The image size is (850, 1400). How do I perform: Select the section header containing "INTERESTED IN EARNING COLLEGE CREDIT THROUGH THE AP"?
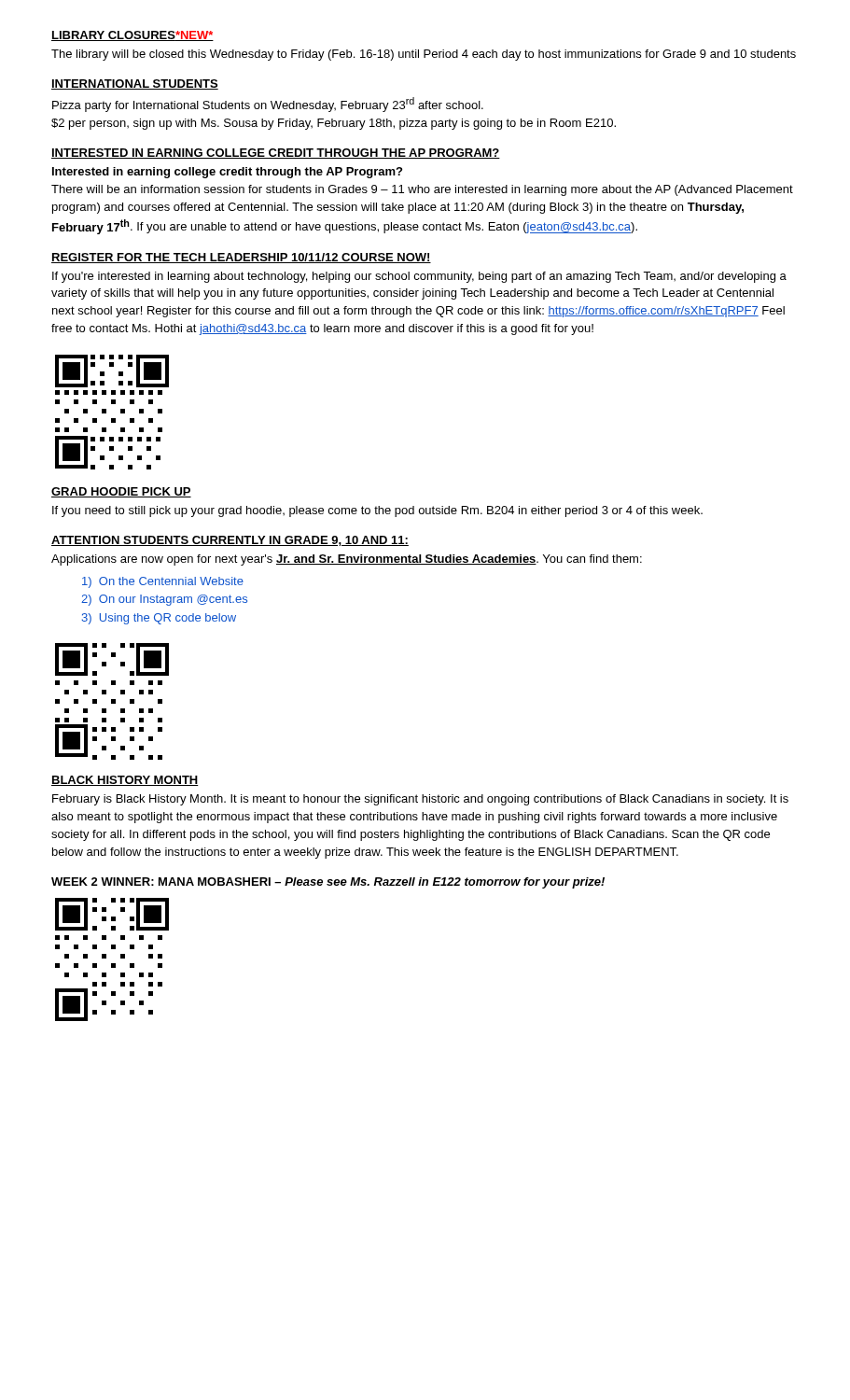coord(275,152)
